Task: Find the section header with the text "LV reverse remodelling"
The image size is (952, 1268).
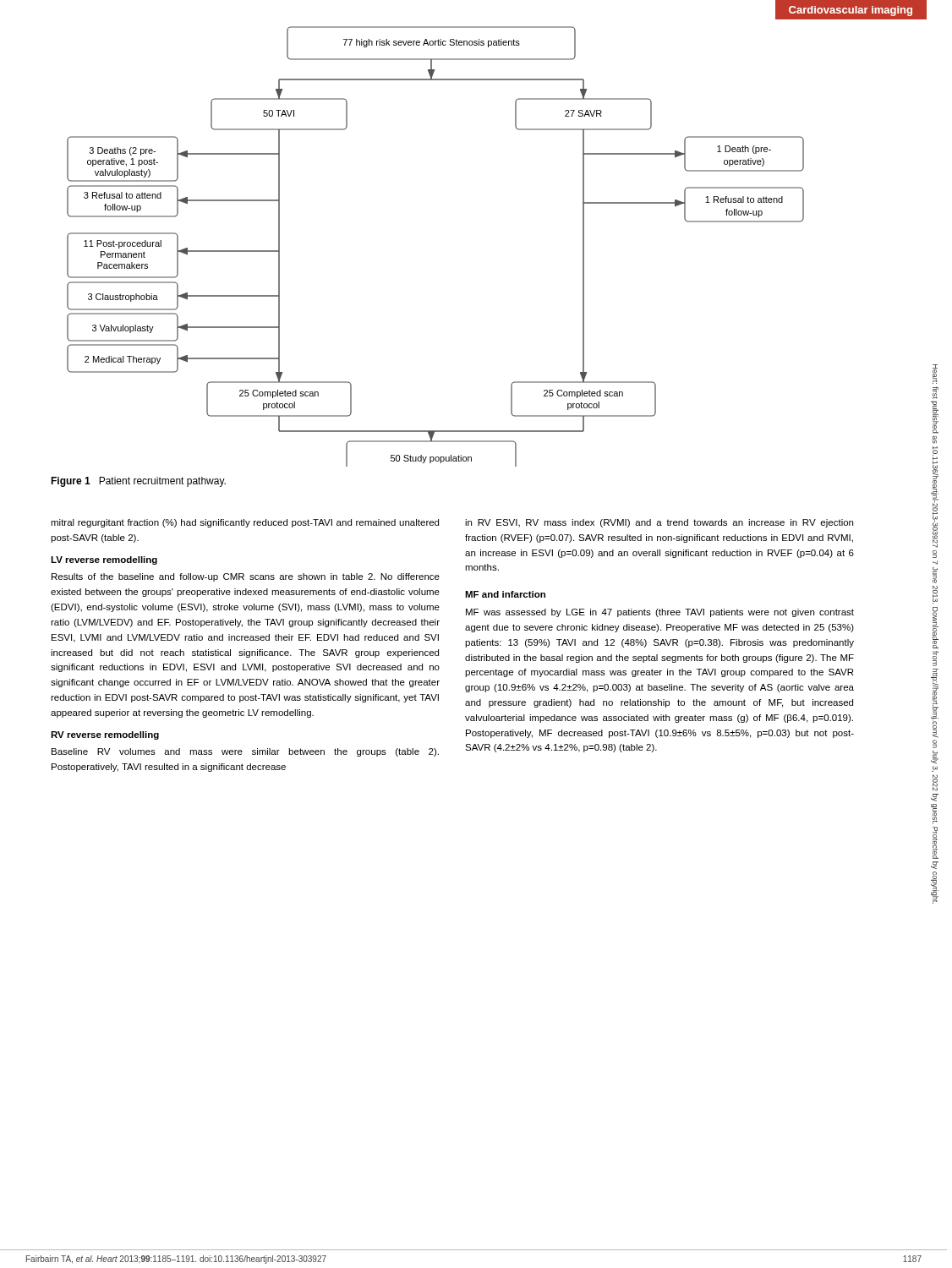Action: pos(104,559)
